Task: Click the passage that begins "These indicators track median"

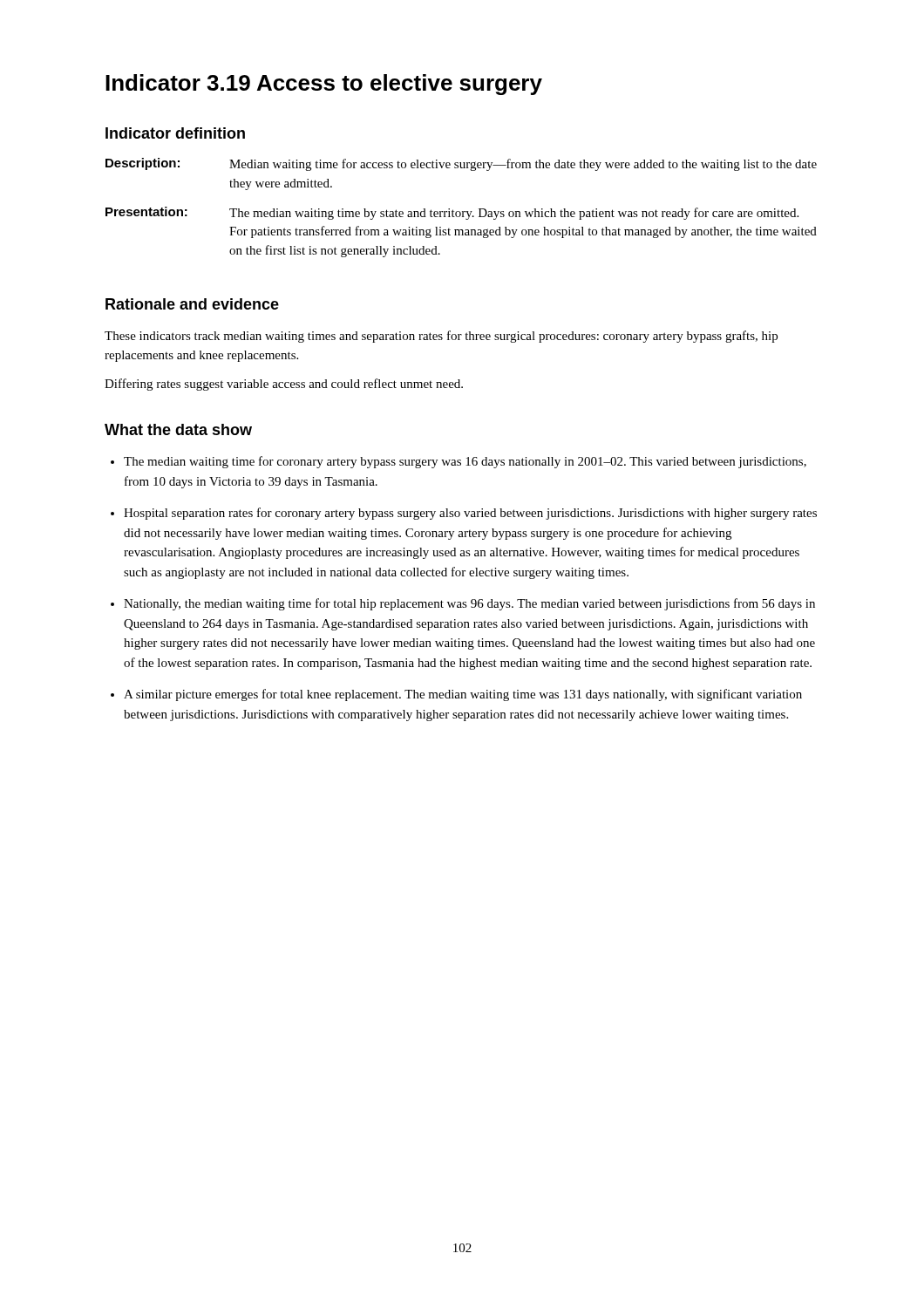Action: tap(462, 346)
